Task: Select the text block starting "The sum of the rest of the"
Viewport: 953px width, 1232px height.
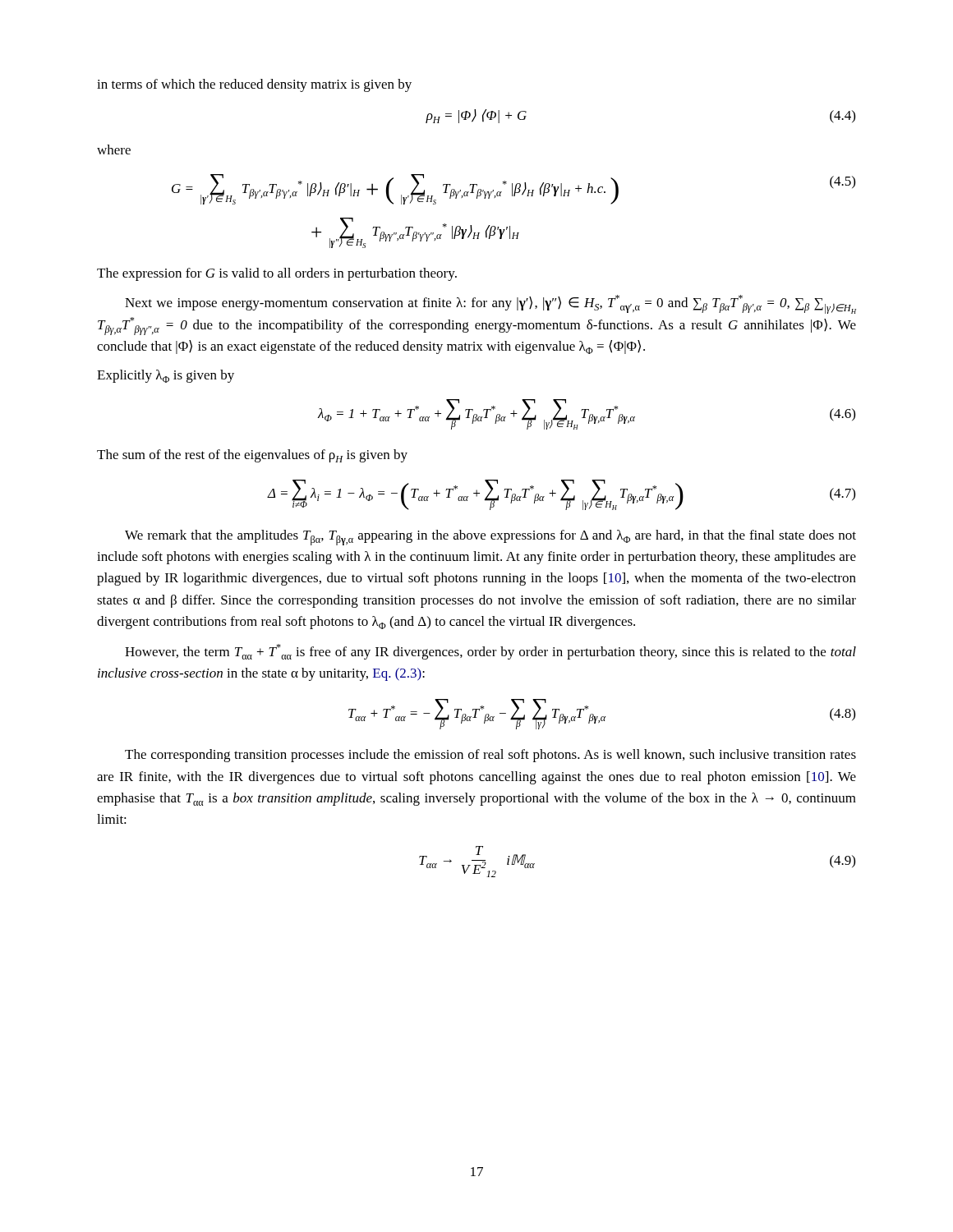Action: click(252, 456)
